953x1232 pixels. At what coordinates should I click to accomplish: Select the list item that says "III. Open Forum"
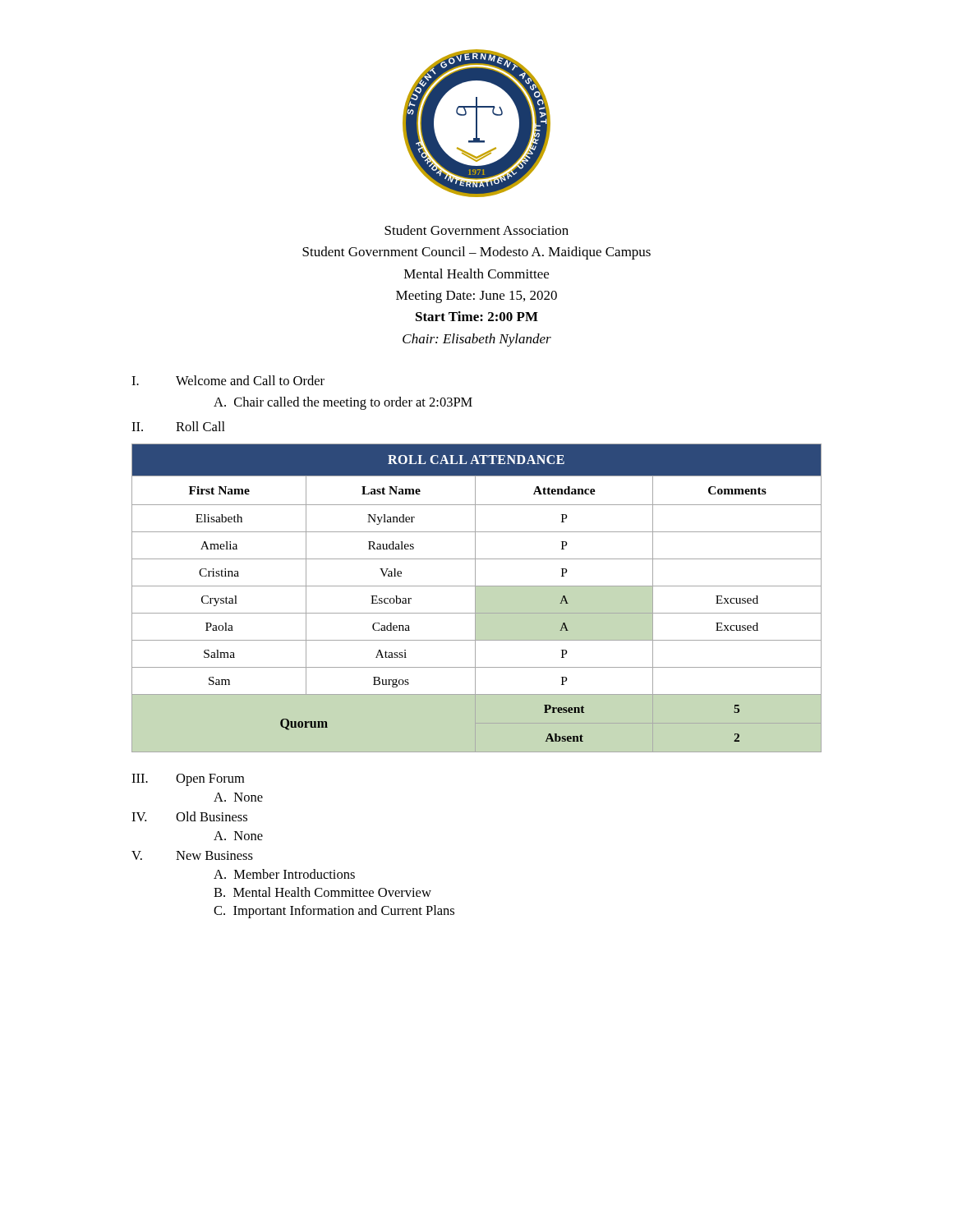click(x=188, y=779)
